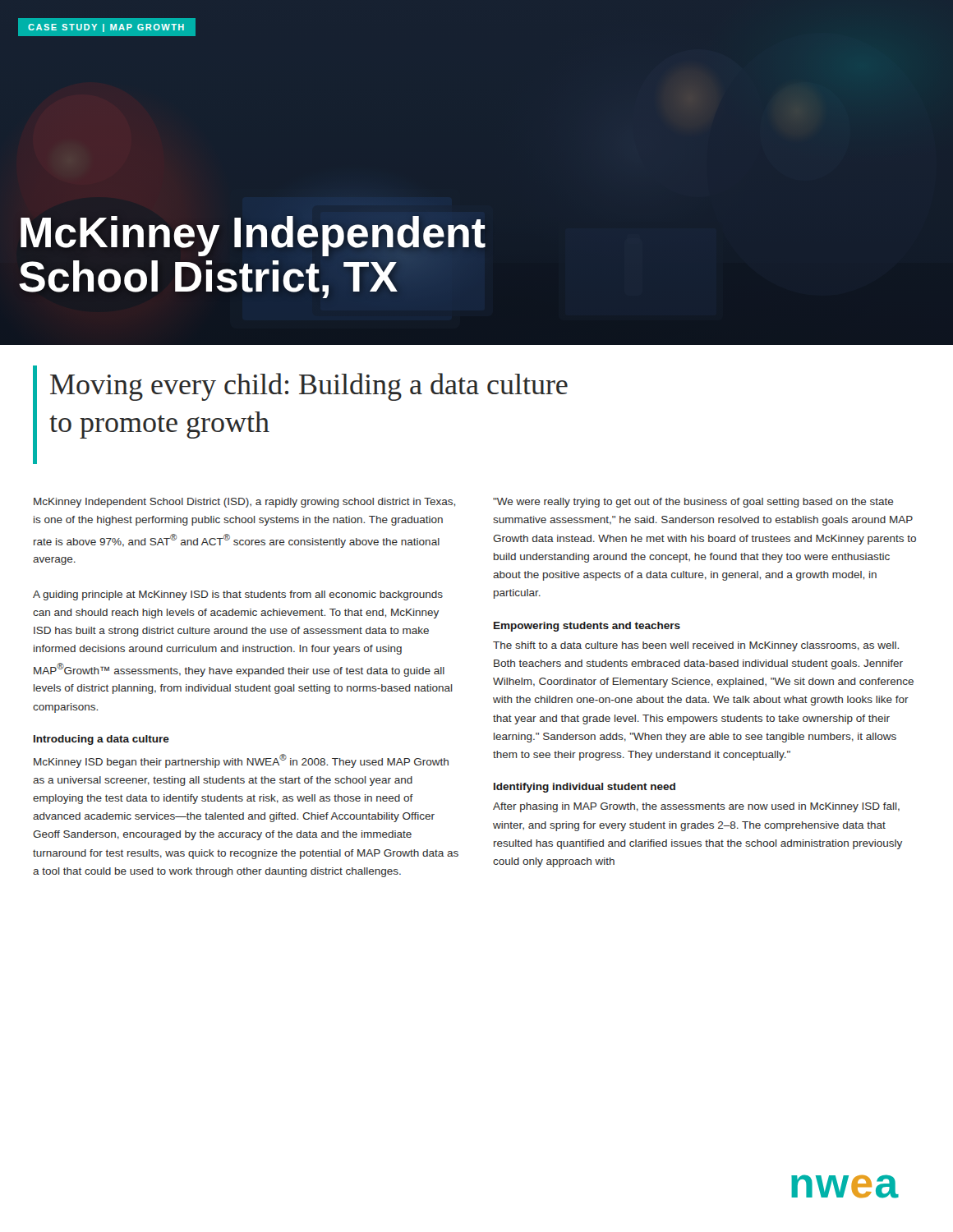The image size is (953, 1232).
Task: Find the section header that reads "Moving every child: Building"
Action: 309,403
